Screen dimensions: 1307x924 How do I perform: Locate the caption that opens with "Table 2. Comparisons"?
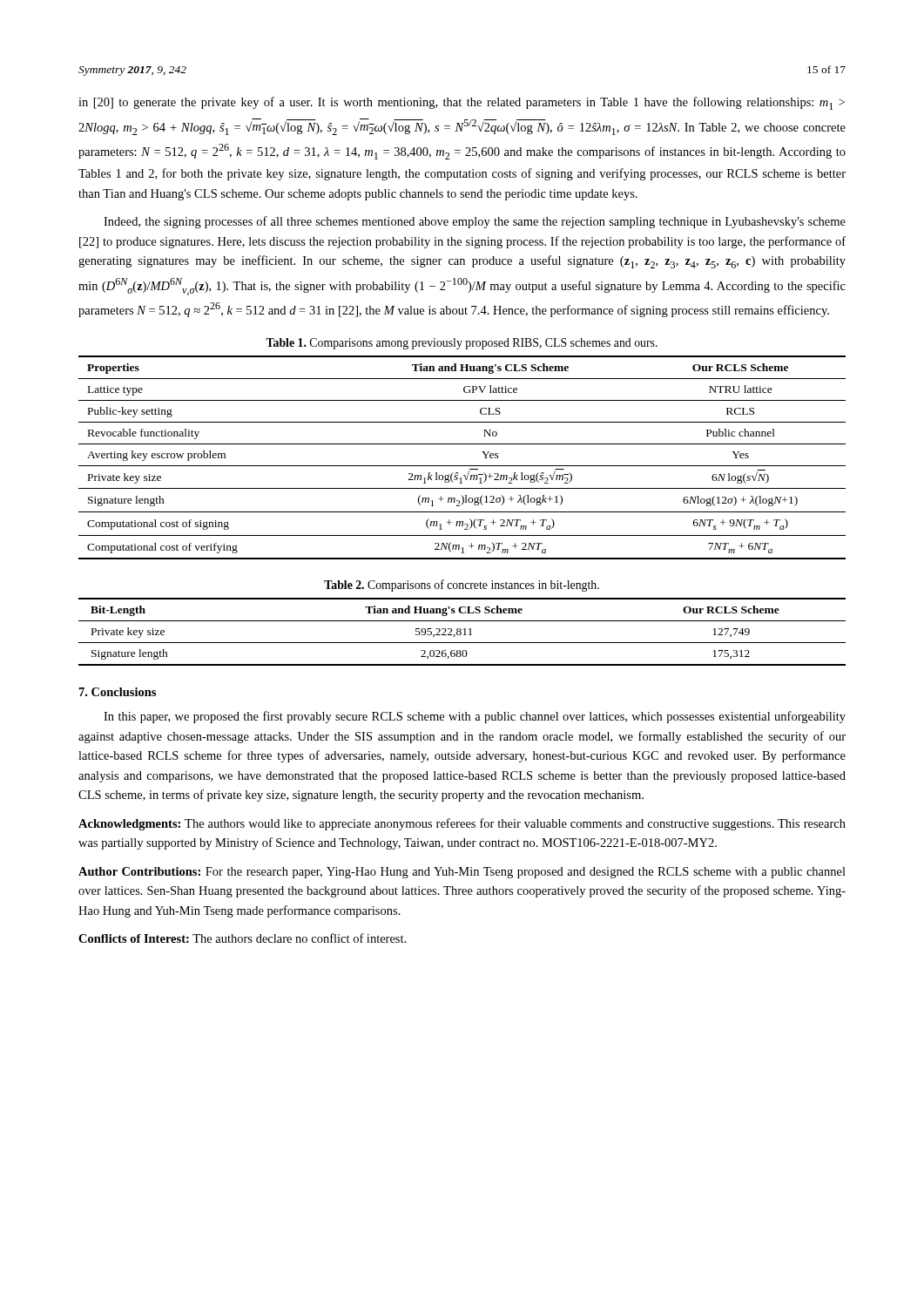462,586
